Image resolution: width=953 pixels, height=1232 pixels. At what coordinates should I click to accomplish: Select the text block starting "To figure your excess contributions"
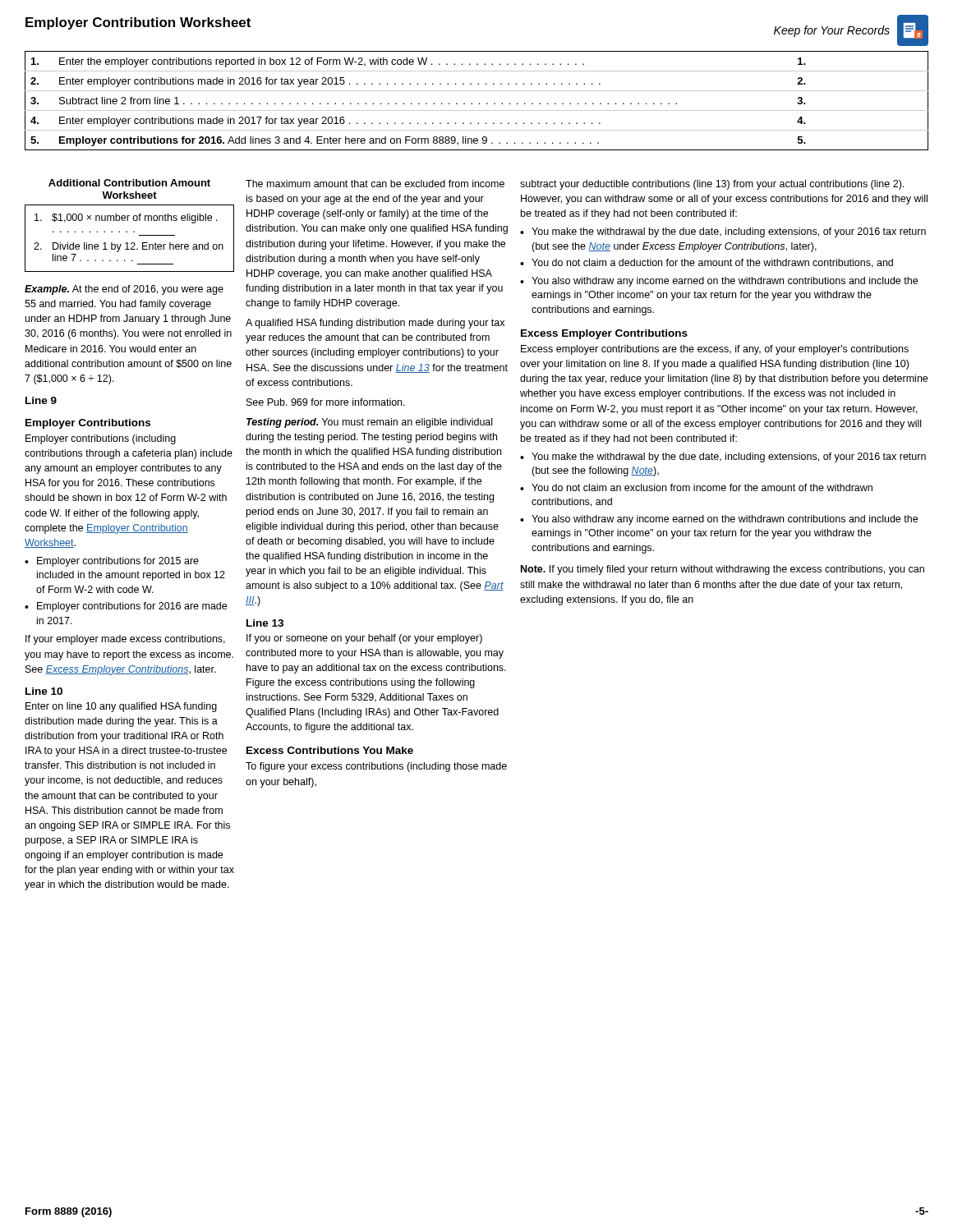[377, 774]
